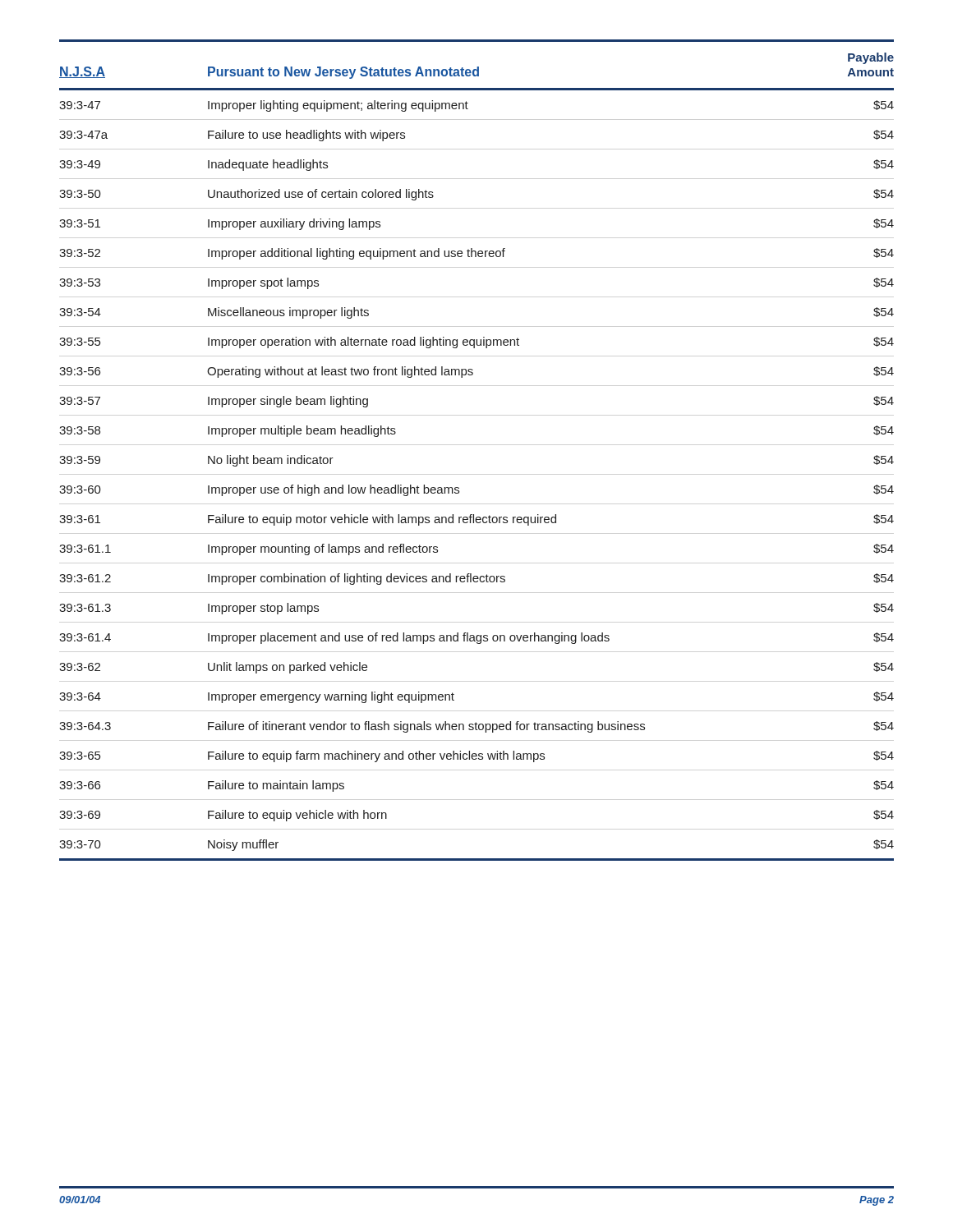Locate the table with the text "Improper auxiliary driving"

tap(476, 450)
